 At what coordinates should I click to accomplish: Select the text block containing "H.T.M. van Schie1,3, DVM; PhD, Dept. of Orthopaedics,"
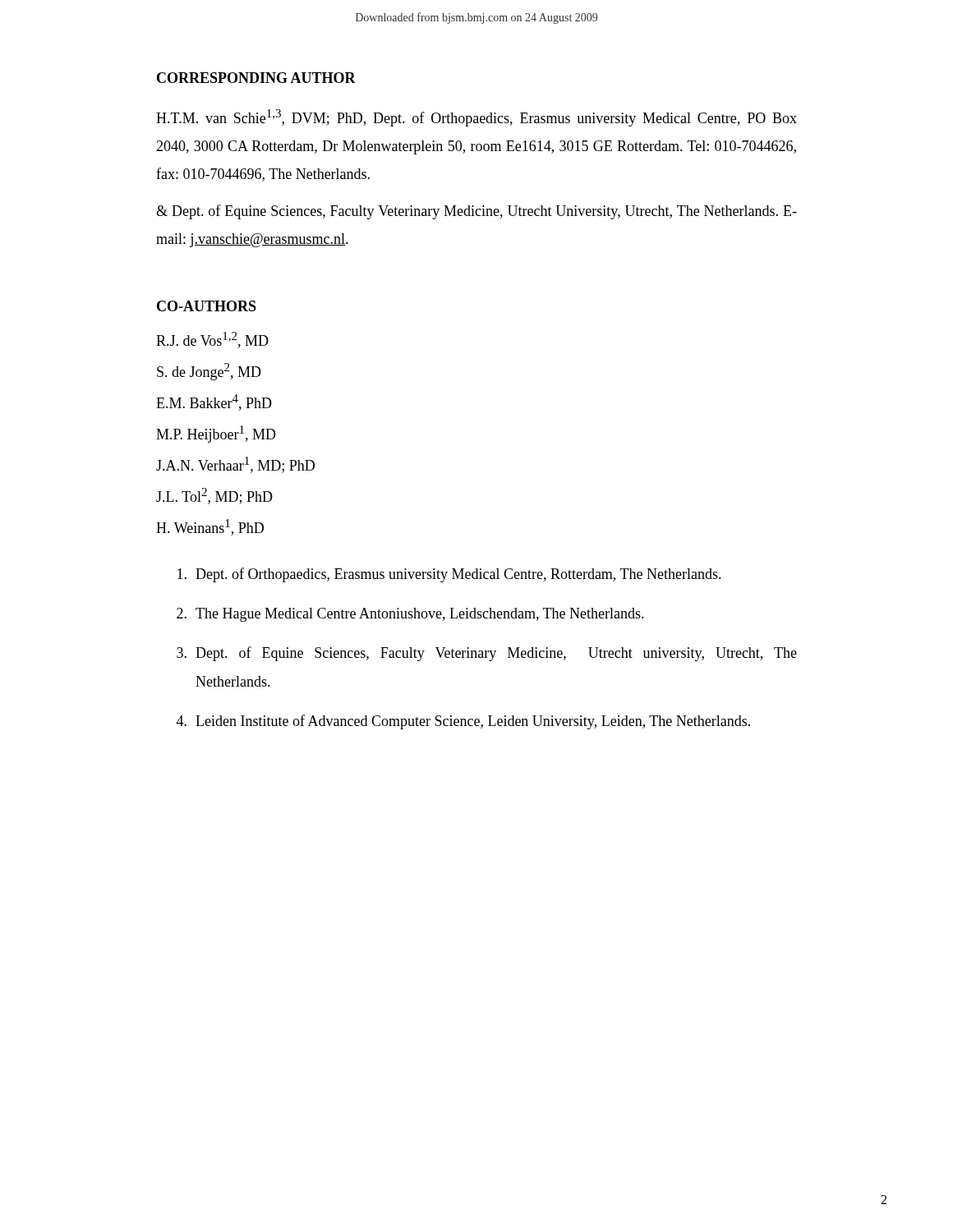coord(476,145)
